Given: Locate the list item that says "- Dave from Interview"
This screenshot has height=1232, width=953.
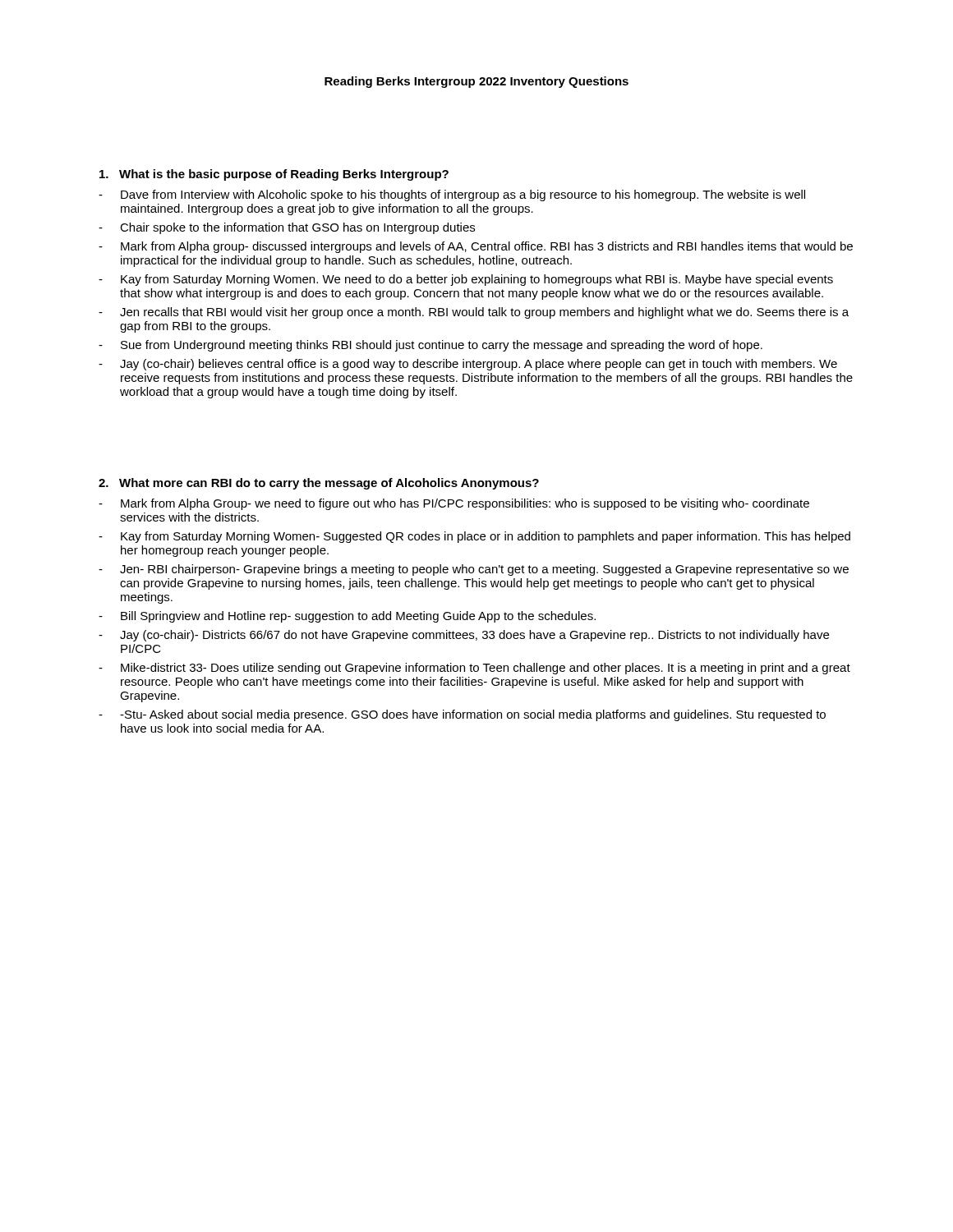Looking at the screenshot, I should (x=476, y=201).
